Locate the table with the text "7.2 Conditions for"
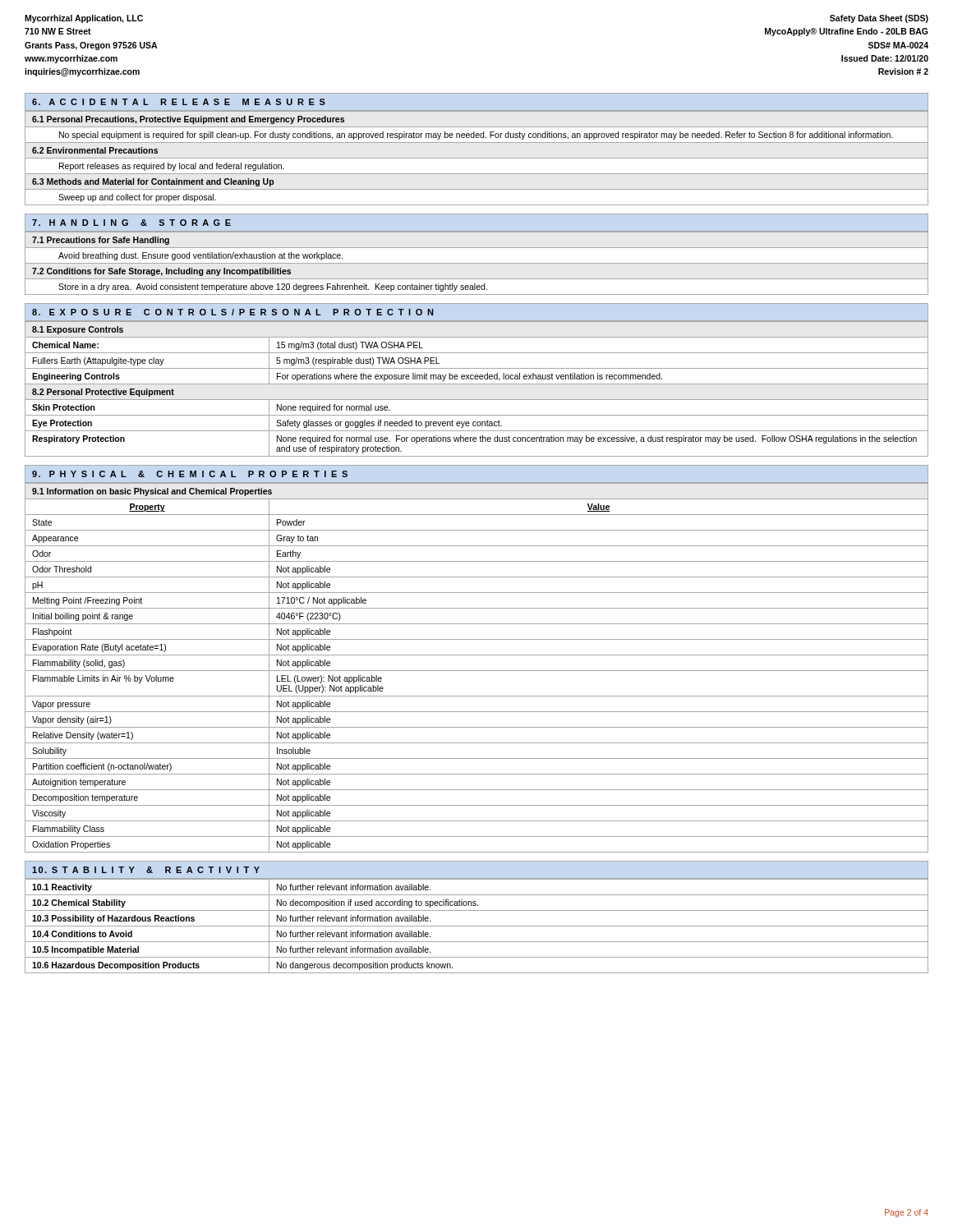The height and width of the screenshot is (1232, 953). [x=476, y=264]
